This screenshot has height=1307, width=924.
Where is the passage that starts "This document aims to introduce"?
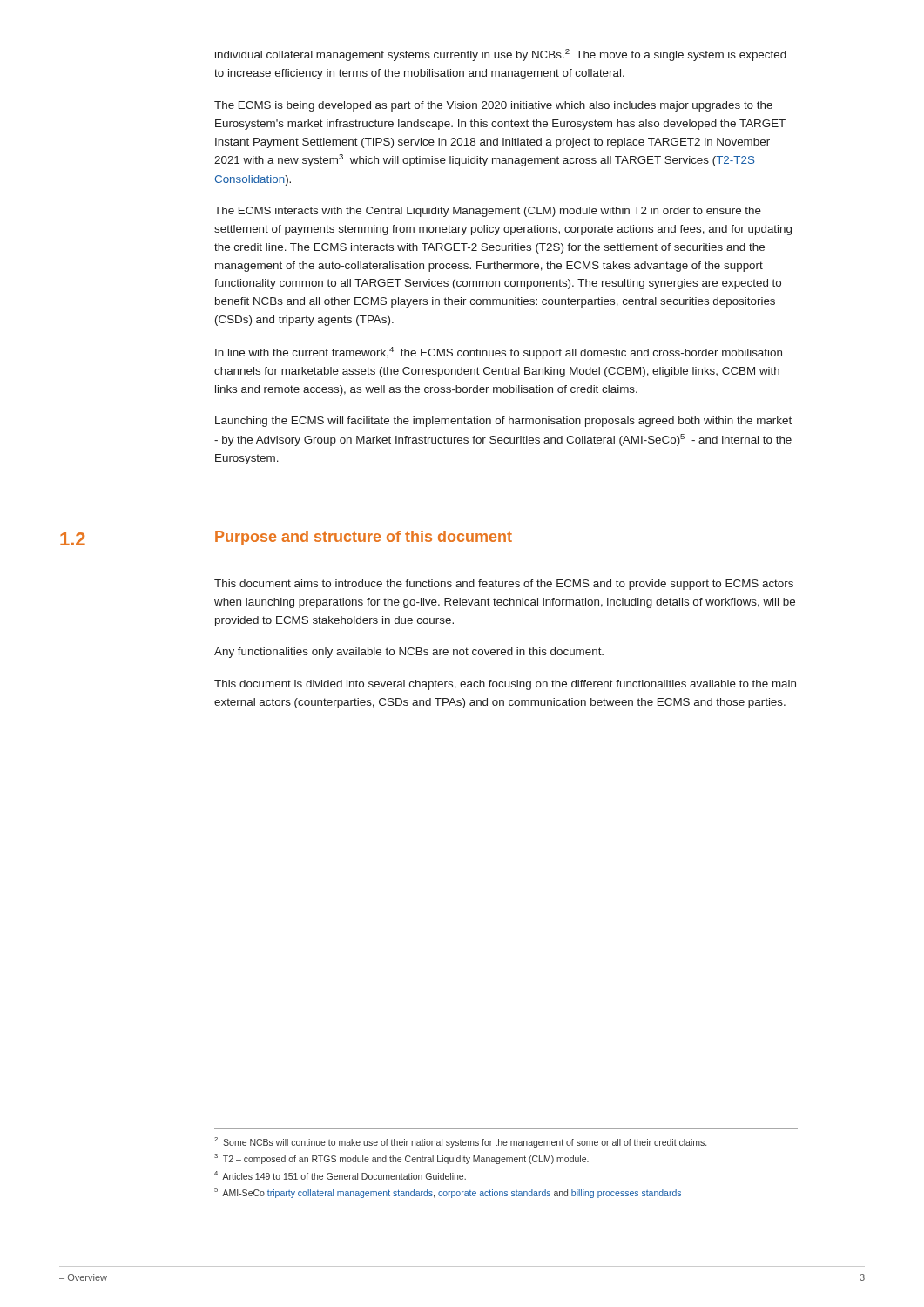505,601
